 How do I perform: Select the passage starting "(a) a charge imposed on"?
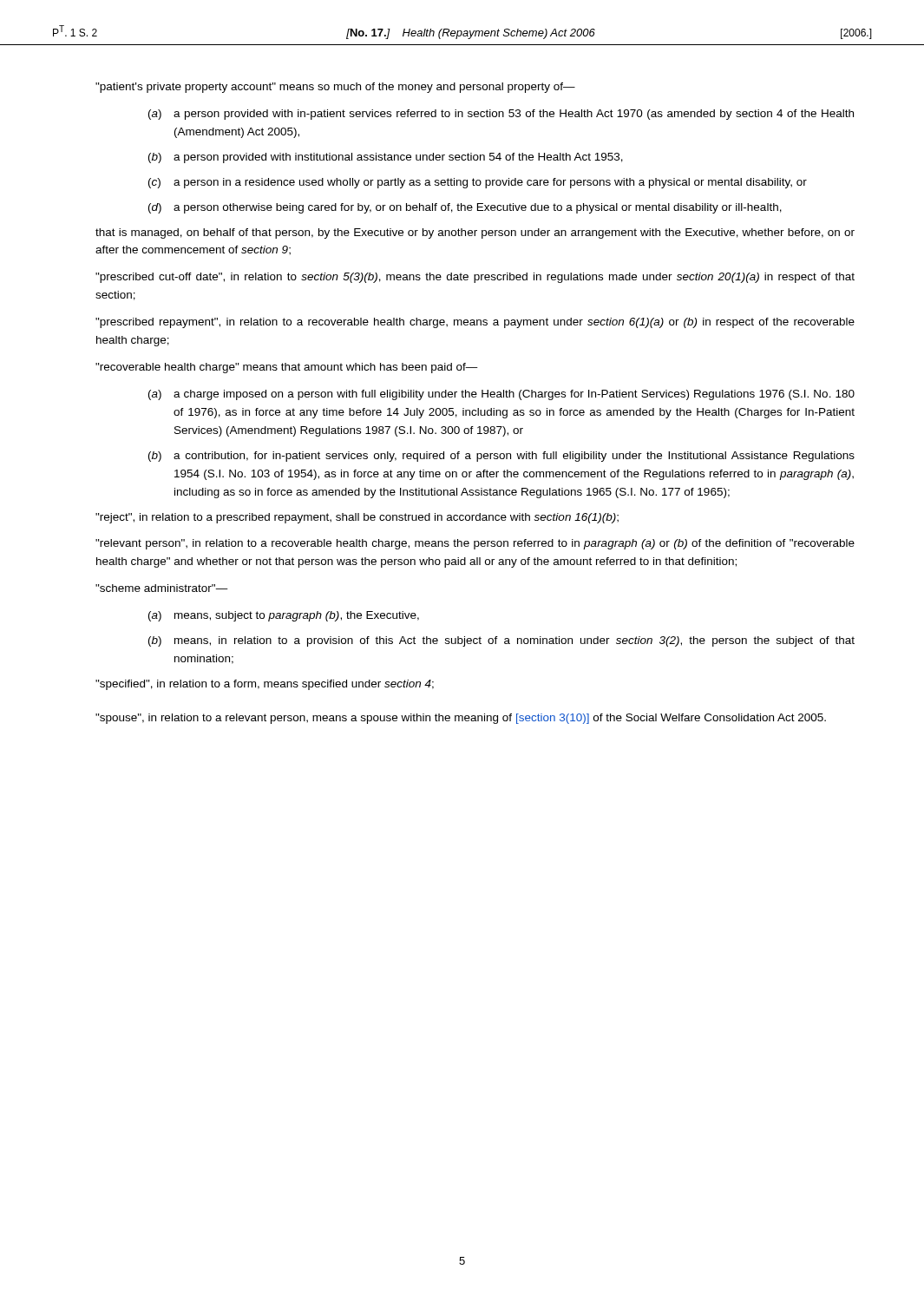[501, 413]
